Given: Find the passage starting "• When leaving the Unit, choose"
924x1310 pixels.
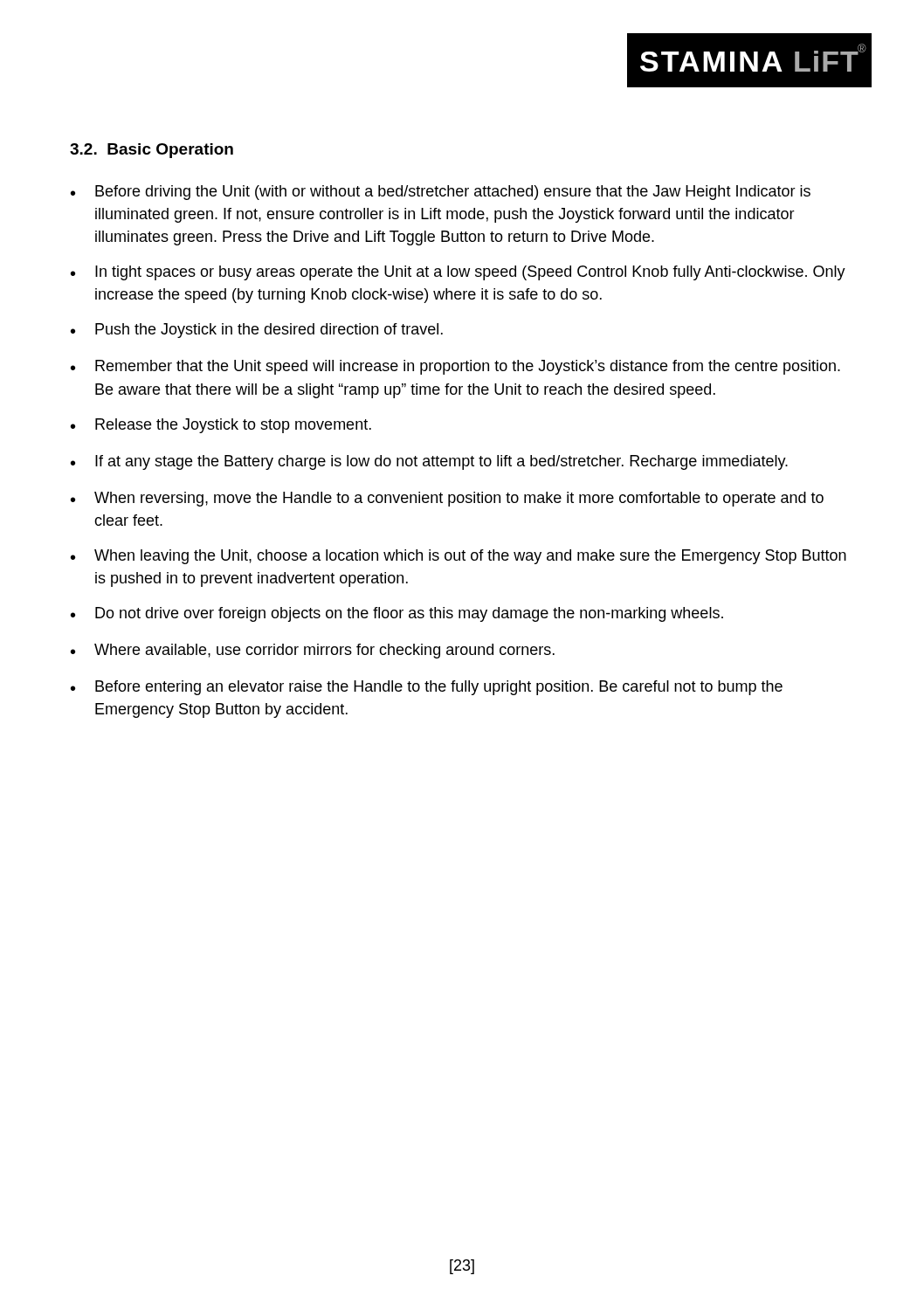Looking at the screenshot, I should pyautogui.click(x=462, y=567).
